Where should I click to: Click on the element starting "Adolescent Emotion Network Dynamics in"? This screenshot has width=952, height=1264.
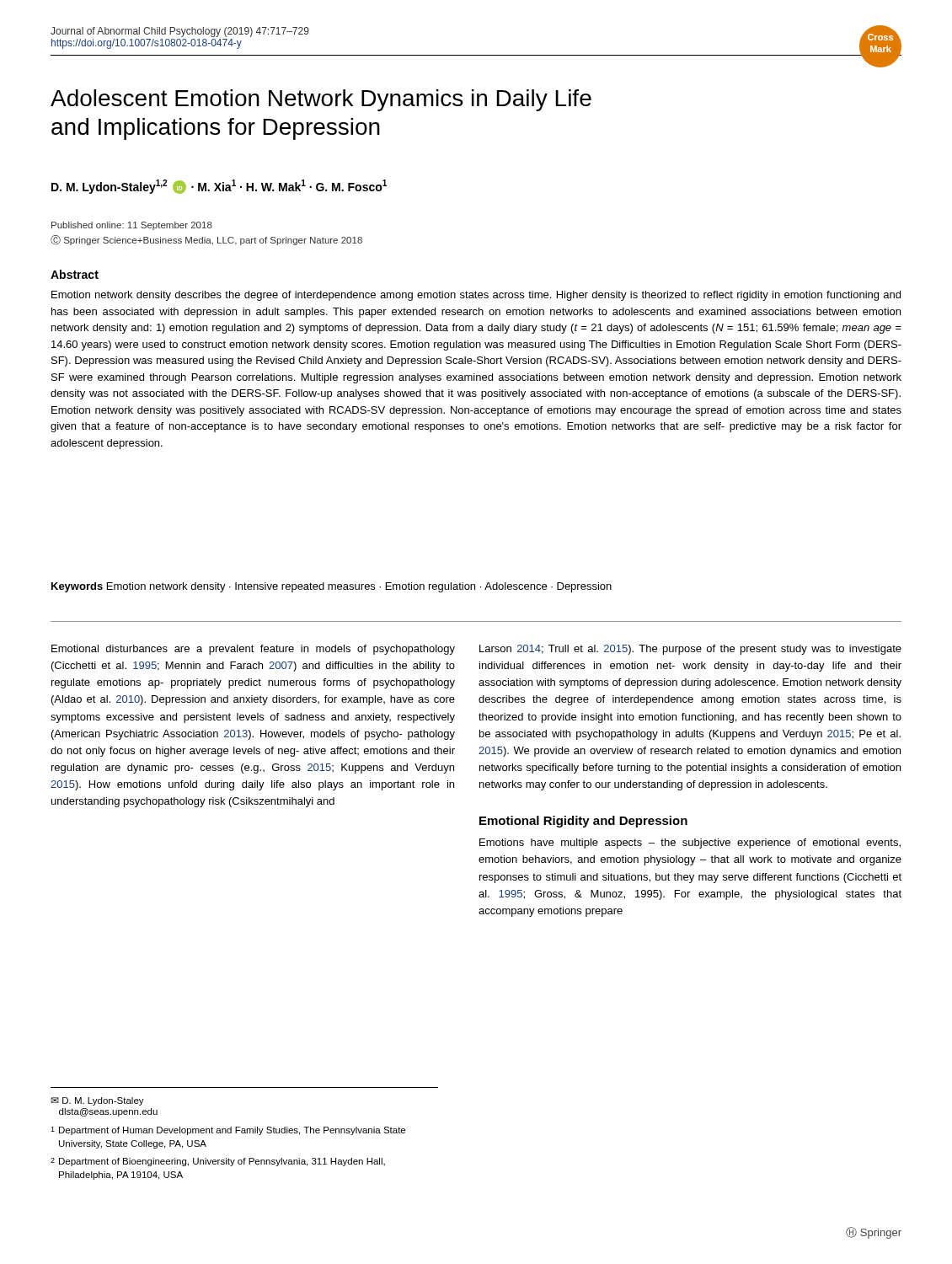pyautogui.click(x=451, y=113)
